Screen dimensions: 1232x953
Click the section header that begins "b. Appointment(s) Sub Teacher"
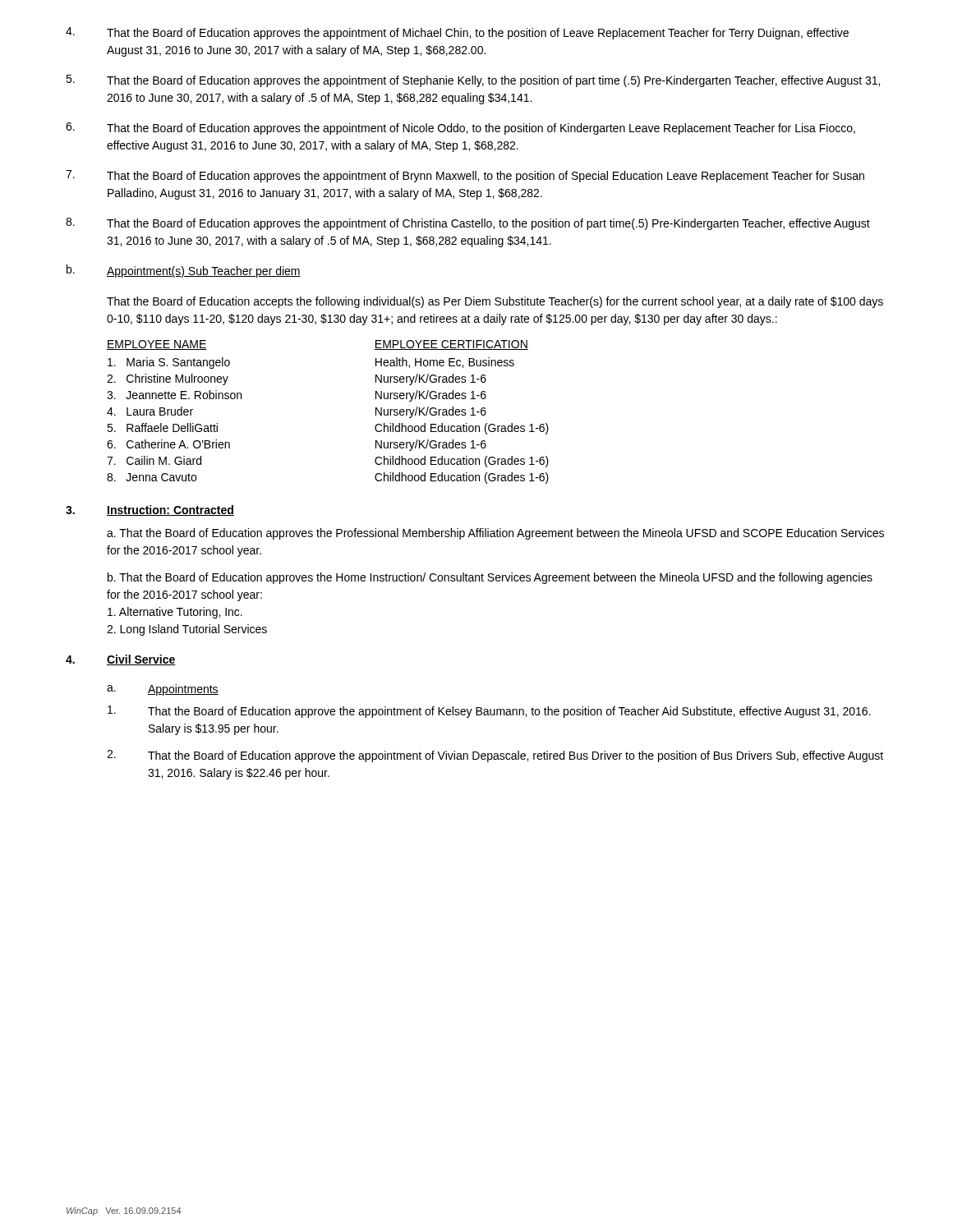[184, 271]
